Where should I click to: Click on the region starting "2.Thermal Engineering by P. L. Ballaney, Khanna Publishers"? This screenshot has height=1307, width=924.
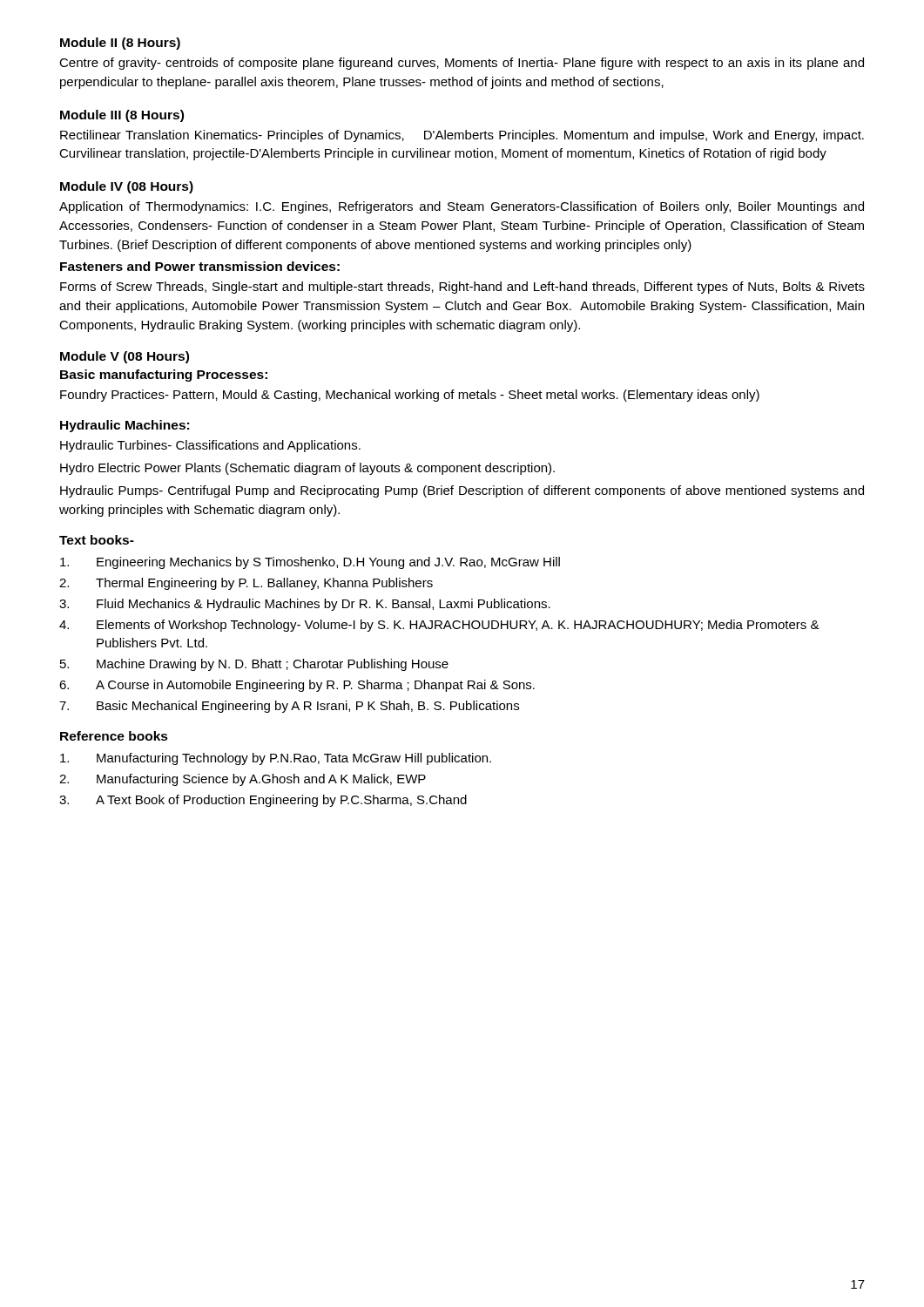point(246,584)
